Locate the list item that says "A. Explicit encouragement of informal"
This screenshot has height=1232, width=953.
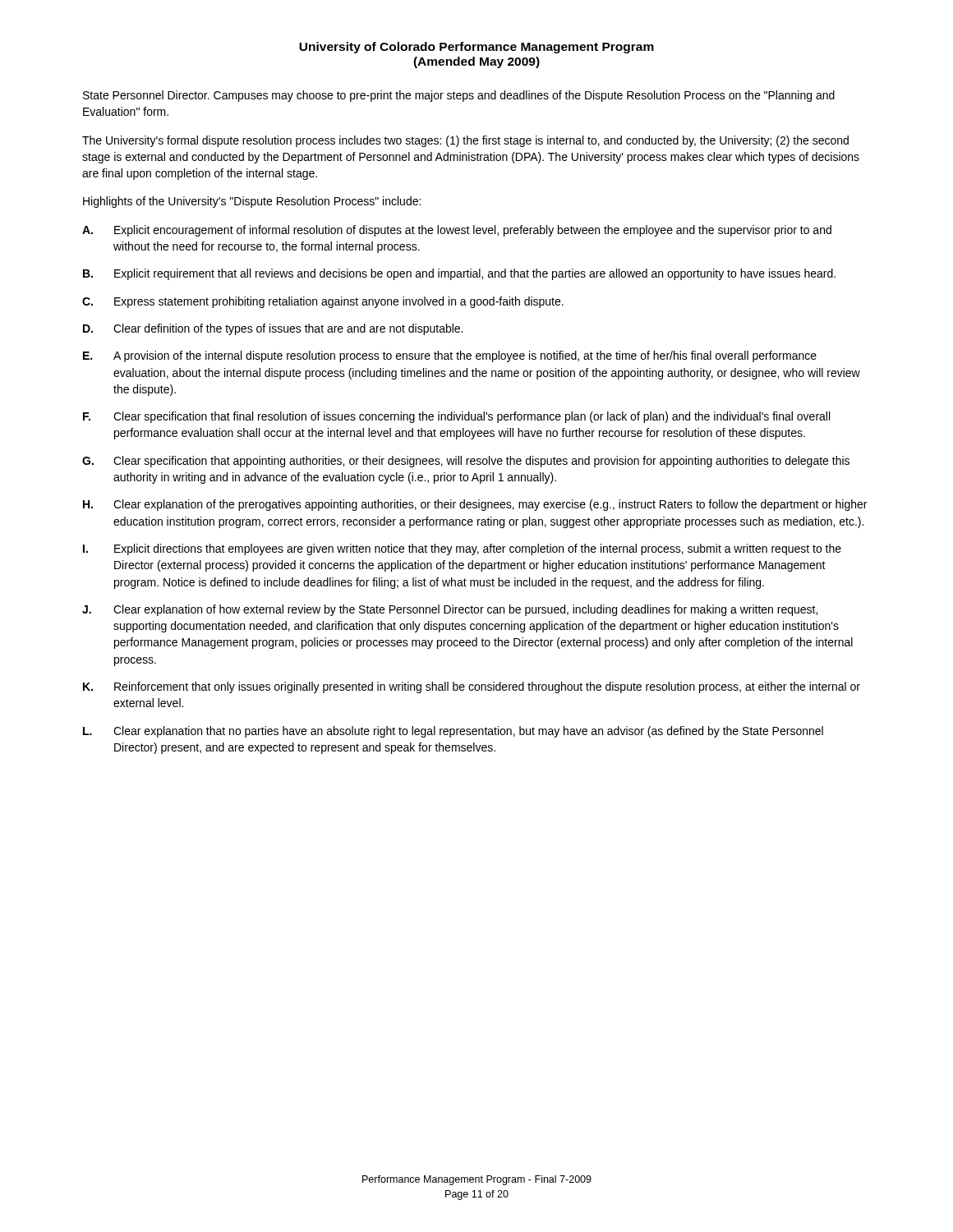[476, 238]
